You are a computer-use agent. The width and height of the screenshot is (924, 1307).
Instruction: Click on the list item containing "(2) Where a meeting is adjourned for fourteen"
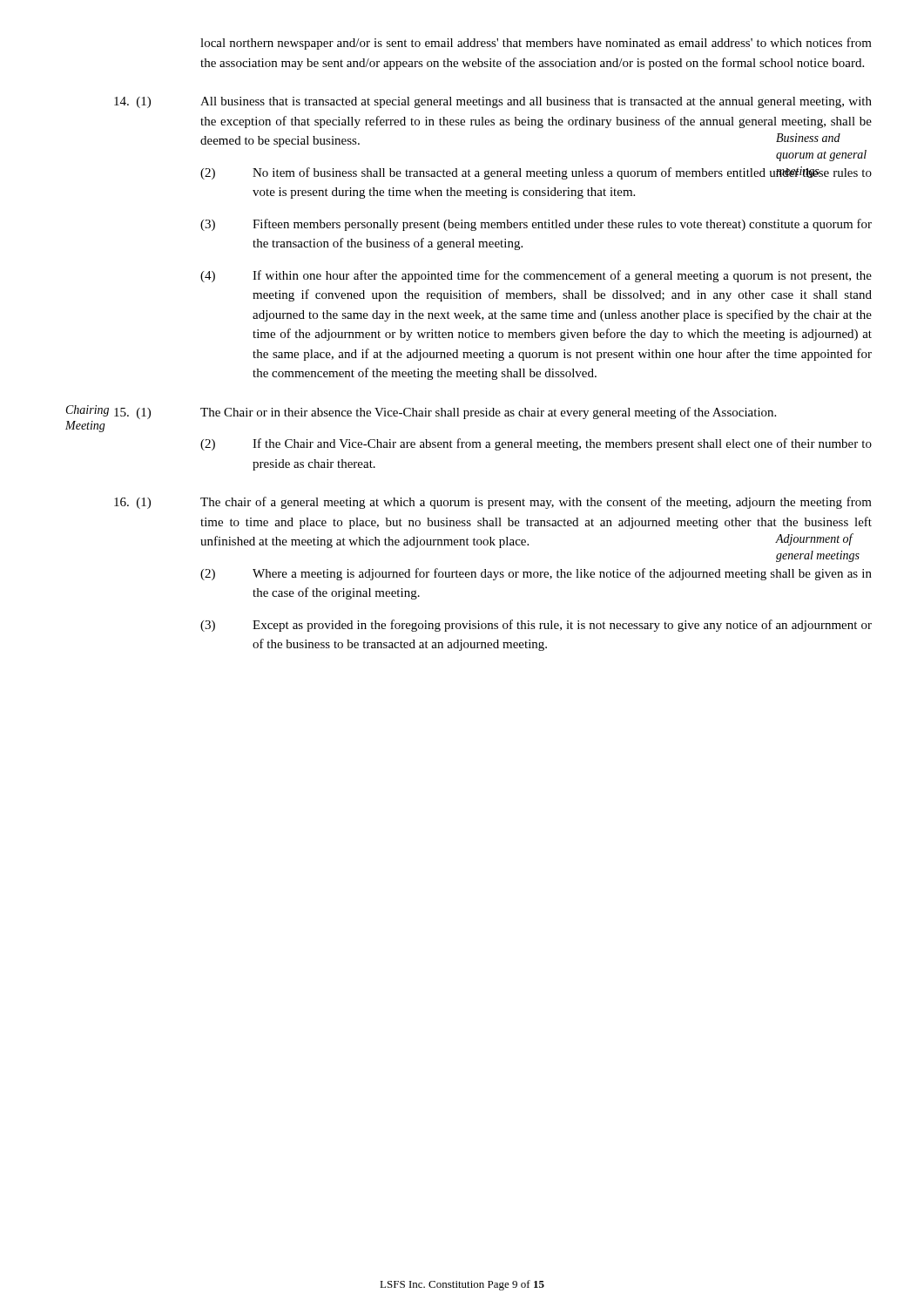(x=562, y=581)
